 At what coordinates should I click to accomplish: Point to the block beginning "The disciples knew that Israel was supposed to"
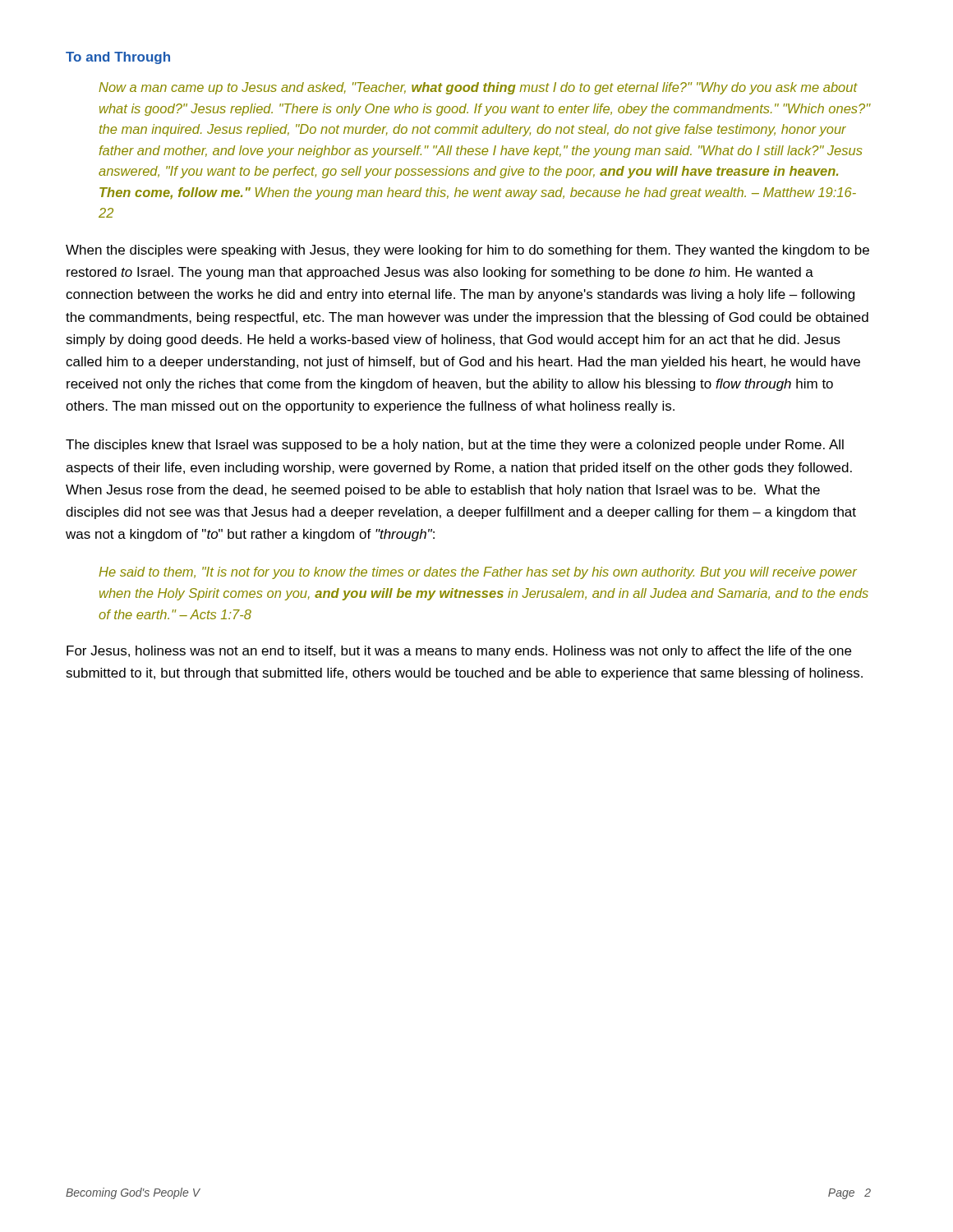461,490
